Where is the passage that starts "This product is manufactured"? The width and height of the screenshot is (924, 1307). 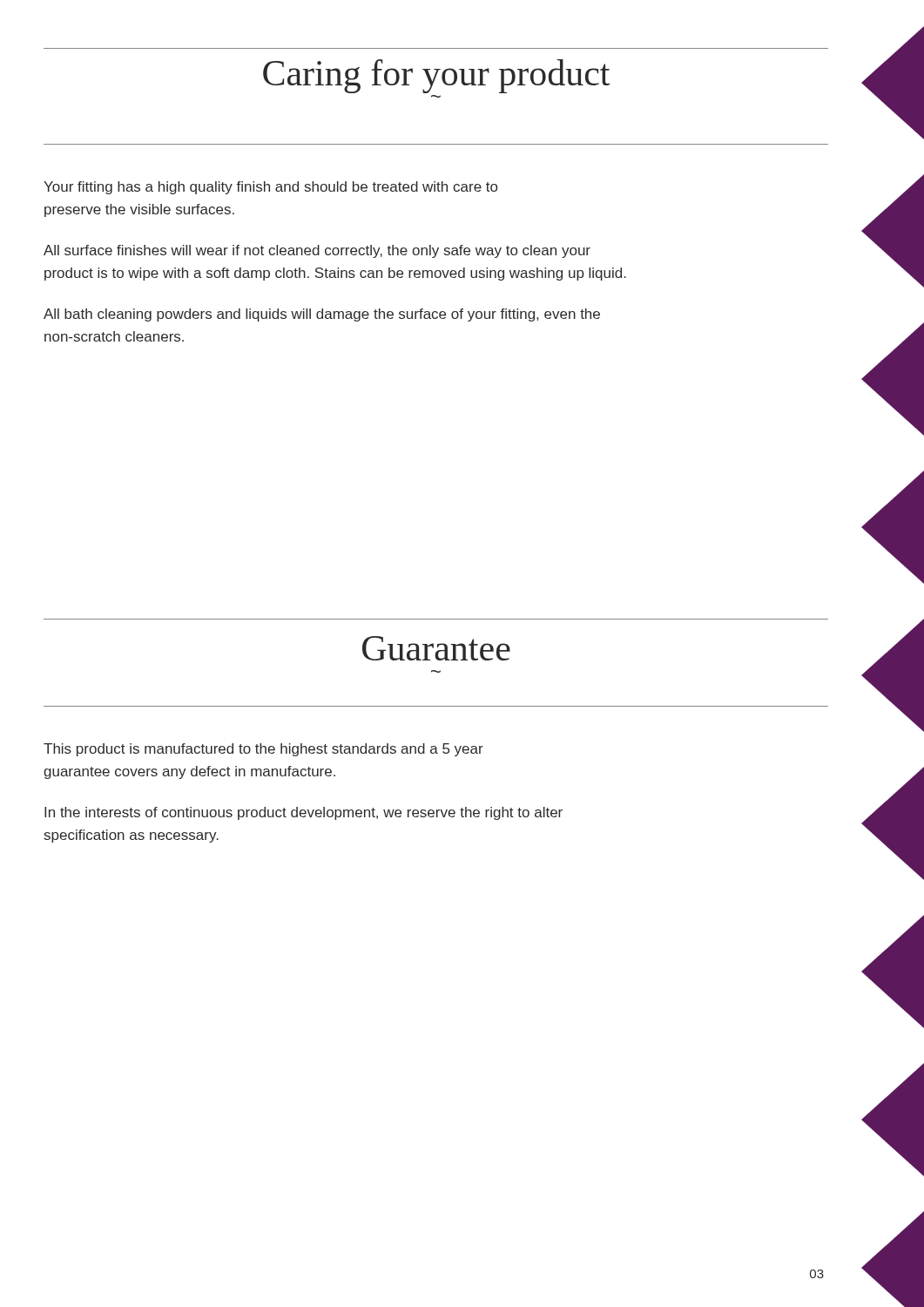pyautogui.click(x=263, y=750)
